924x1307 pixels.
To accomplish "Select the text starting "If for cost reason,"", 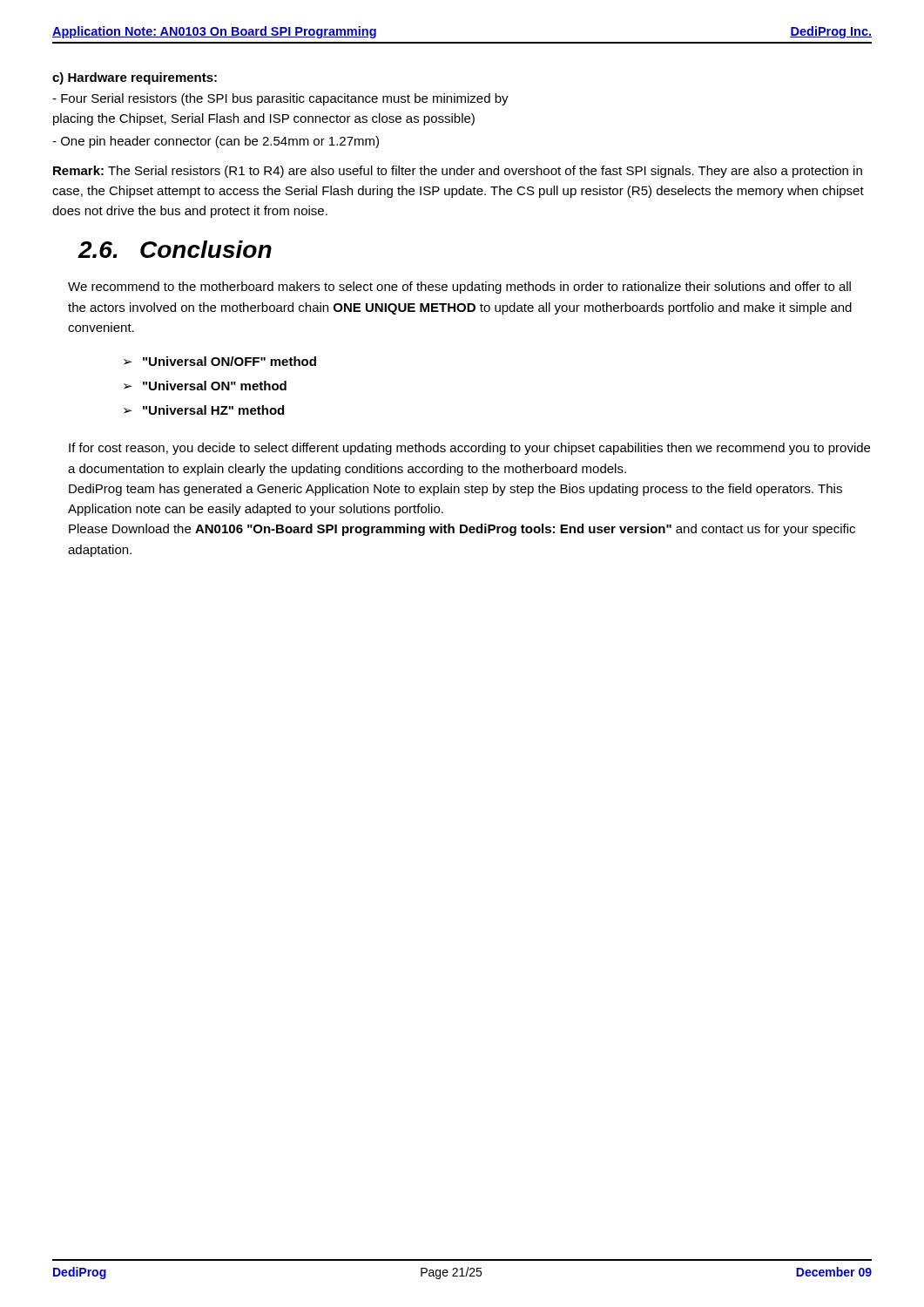I will 469,498.
